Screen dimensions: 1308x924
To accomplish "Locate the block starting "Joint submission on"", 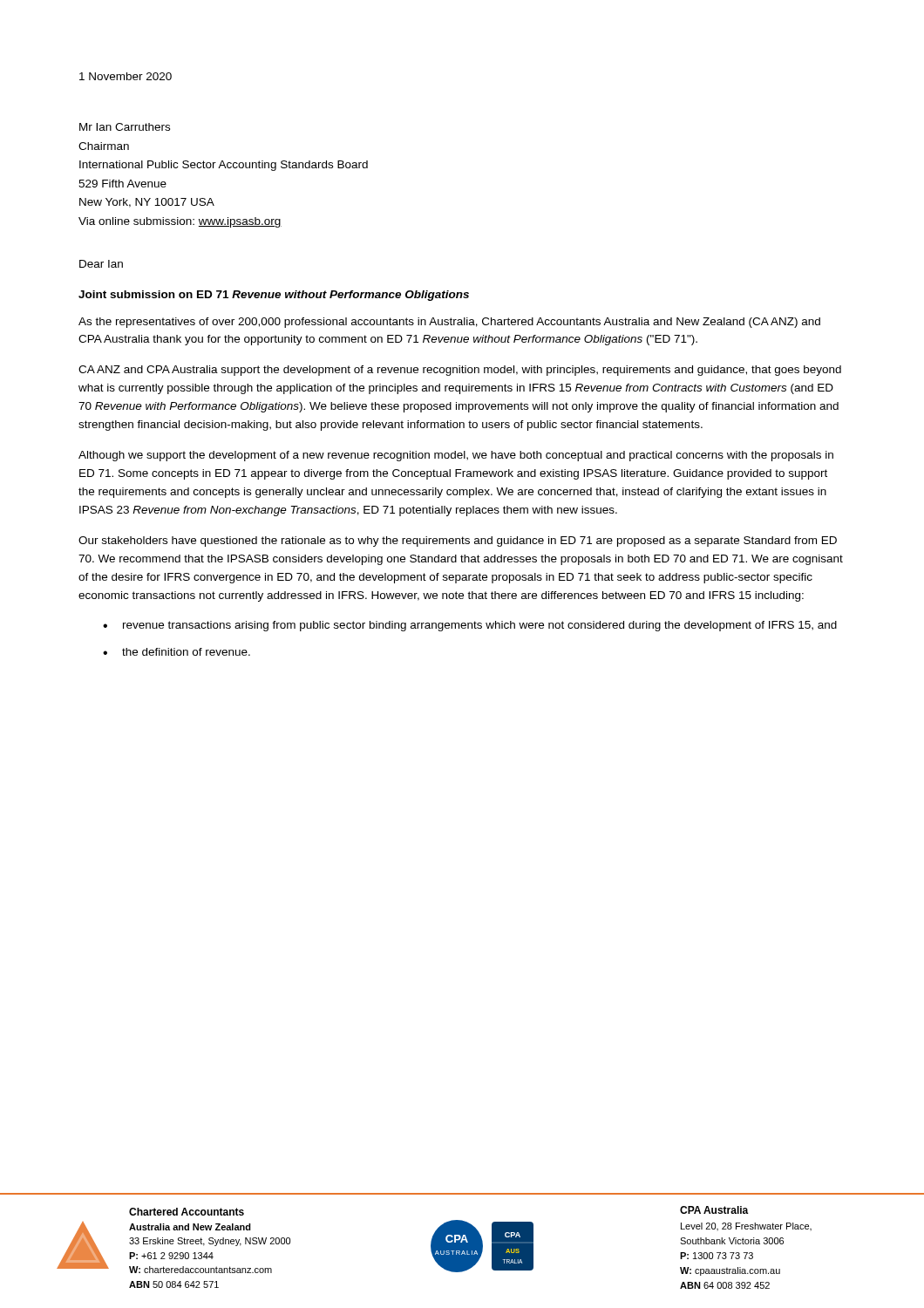I will pos(274,294).
